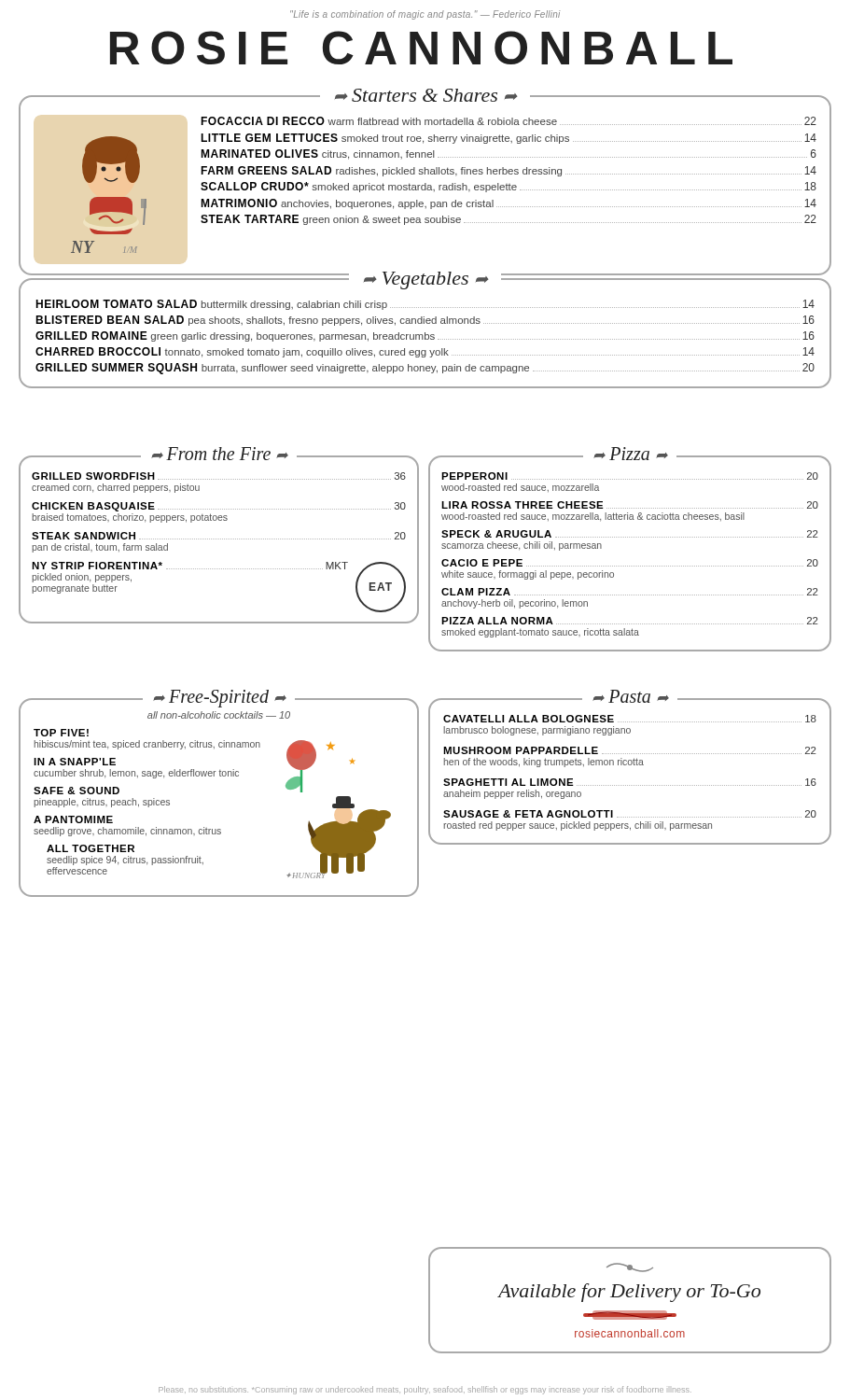Viewport: 850px width, 1400px height.
Task: Find the table that mentions "➦ Pizza ➦ PEPPERONI"
Action: click(x=630, y=553)
